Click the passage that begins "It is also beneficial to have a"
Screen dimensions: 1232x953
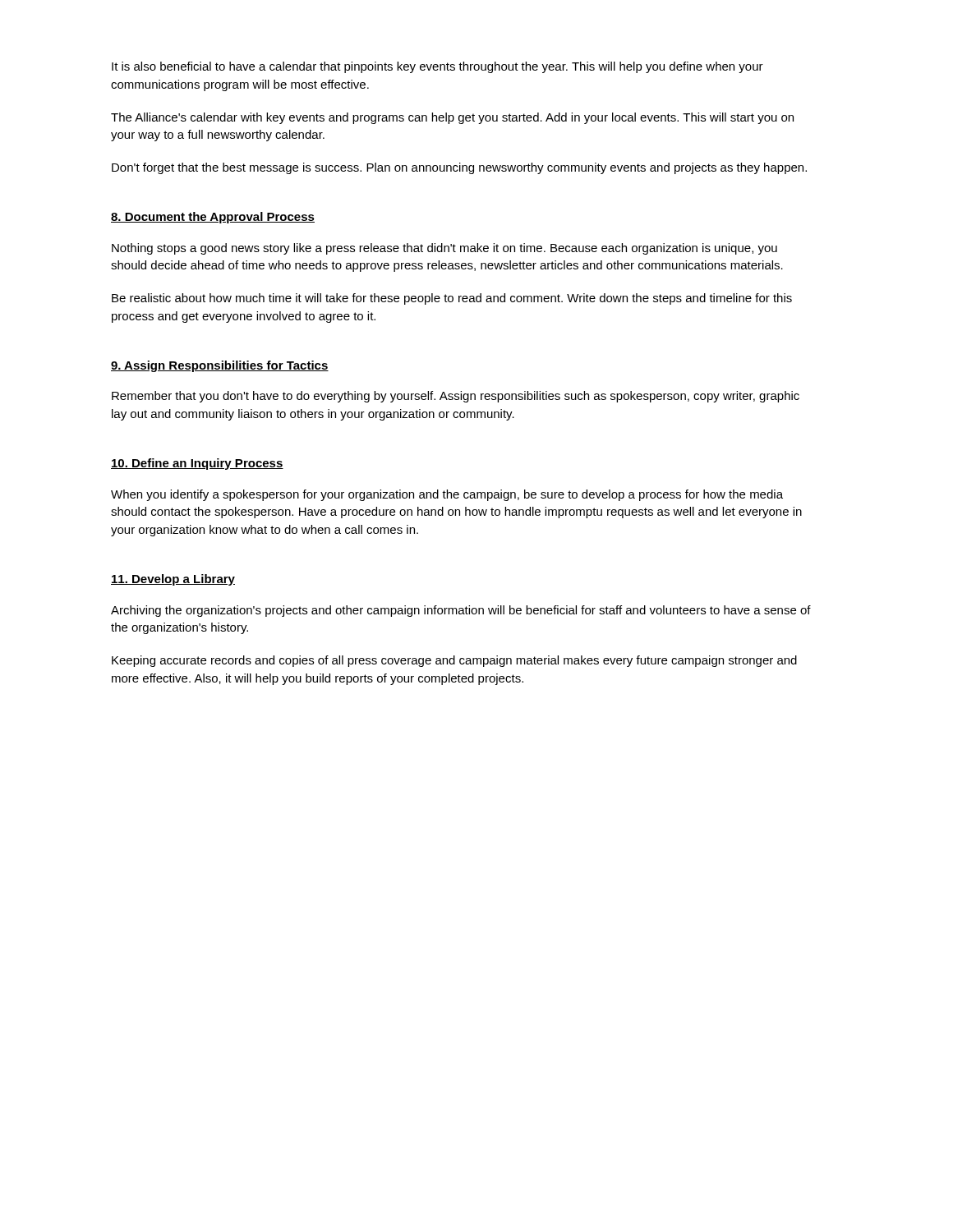437,75
